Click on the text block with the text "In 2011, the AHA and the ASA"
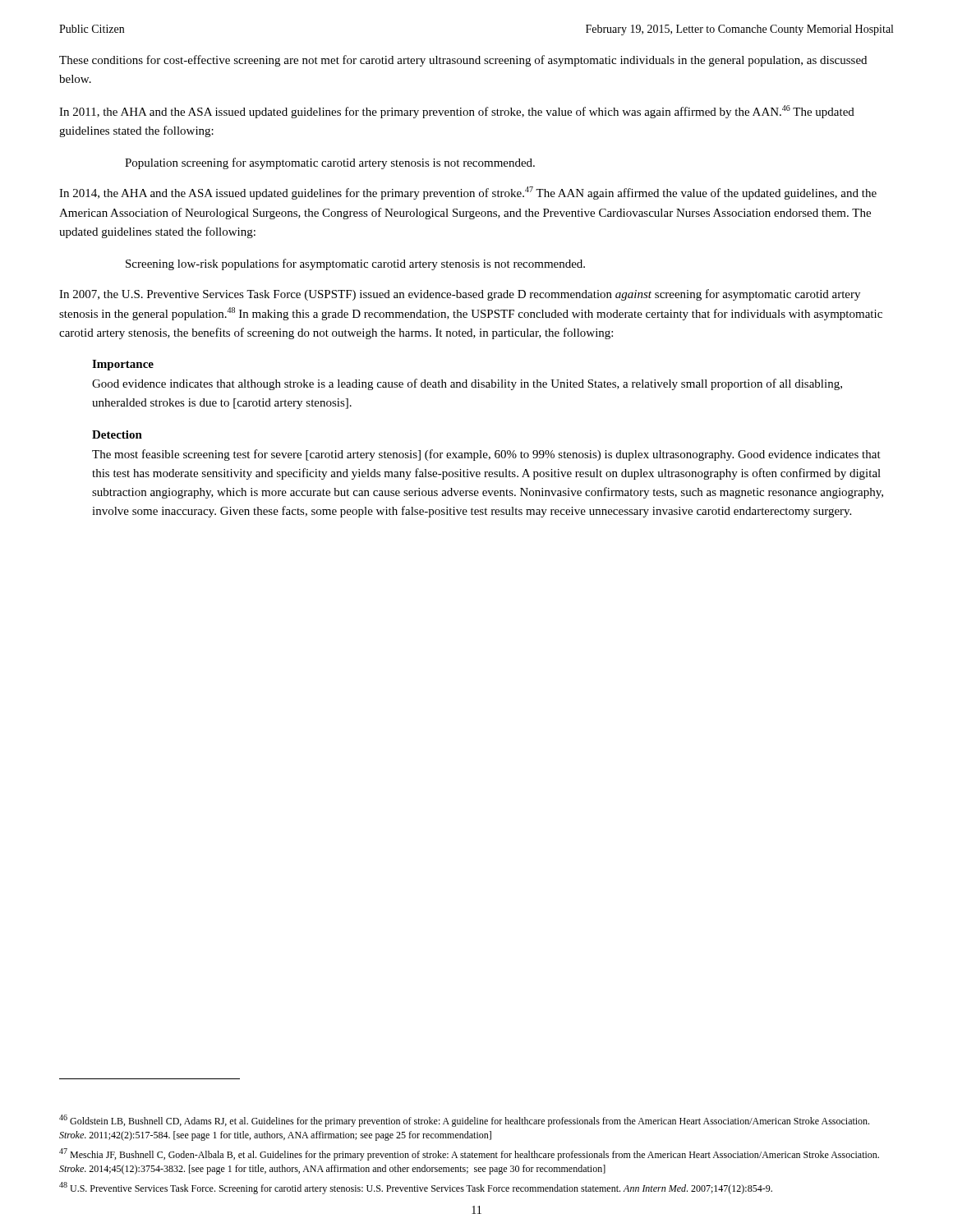 (x=457, y=120)
